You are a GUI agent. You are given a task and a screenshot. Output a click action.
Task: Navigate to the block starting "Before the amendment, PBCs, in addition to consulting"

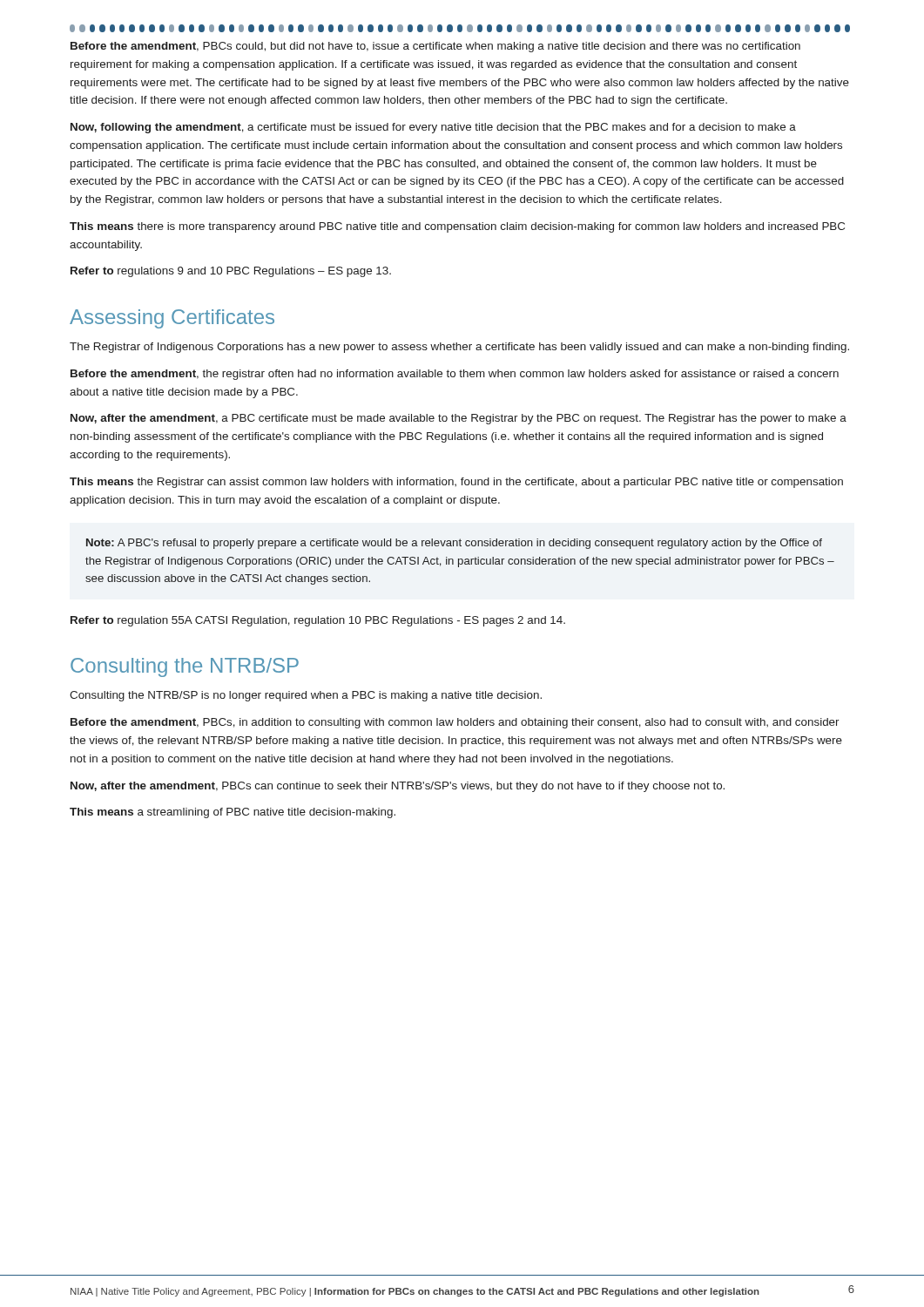tap(456, 740)
